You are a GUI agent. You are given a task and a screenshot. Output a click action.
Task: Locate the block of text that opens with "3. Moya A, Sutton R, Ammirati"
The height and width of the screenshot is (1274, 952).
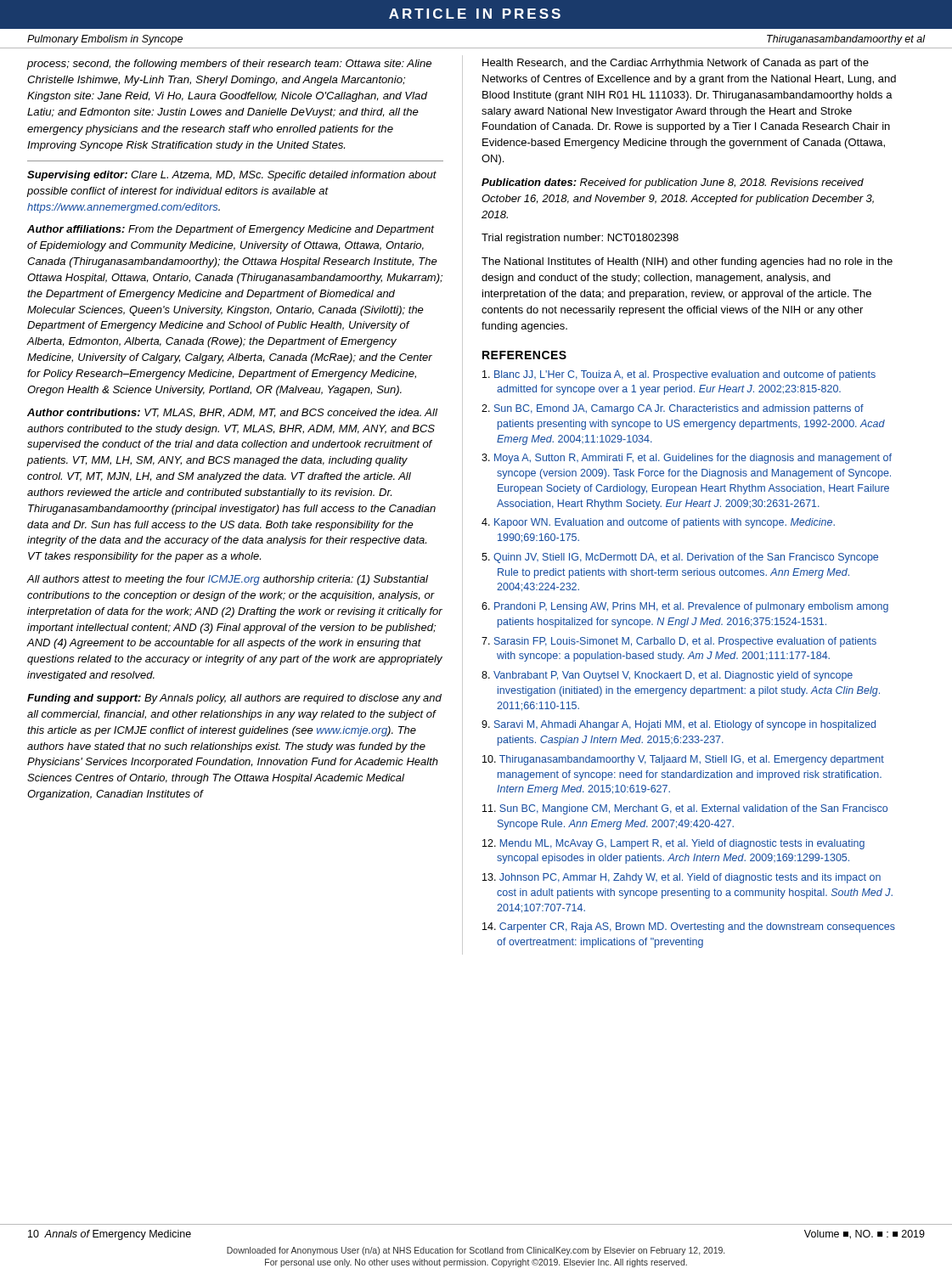[687, 481]
